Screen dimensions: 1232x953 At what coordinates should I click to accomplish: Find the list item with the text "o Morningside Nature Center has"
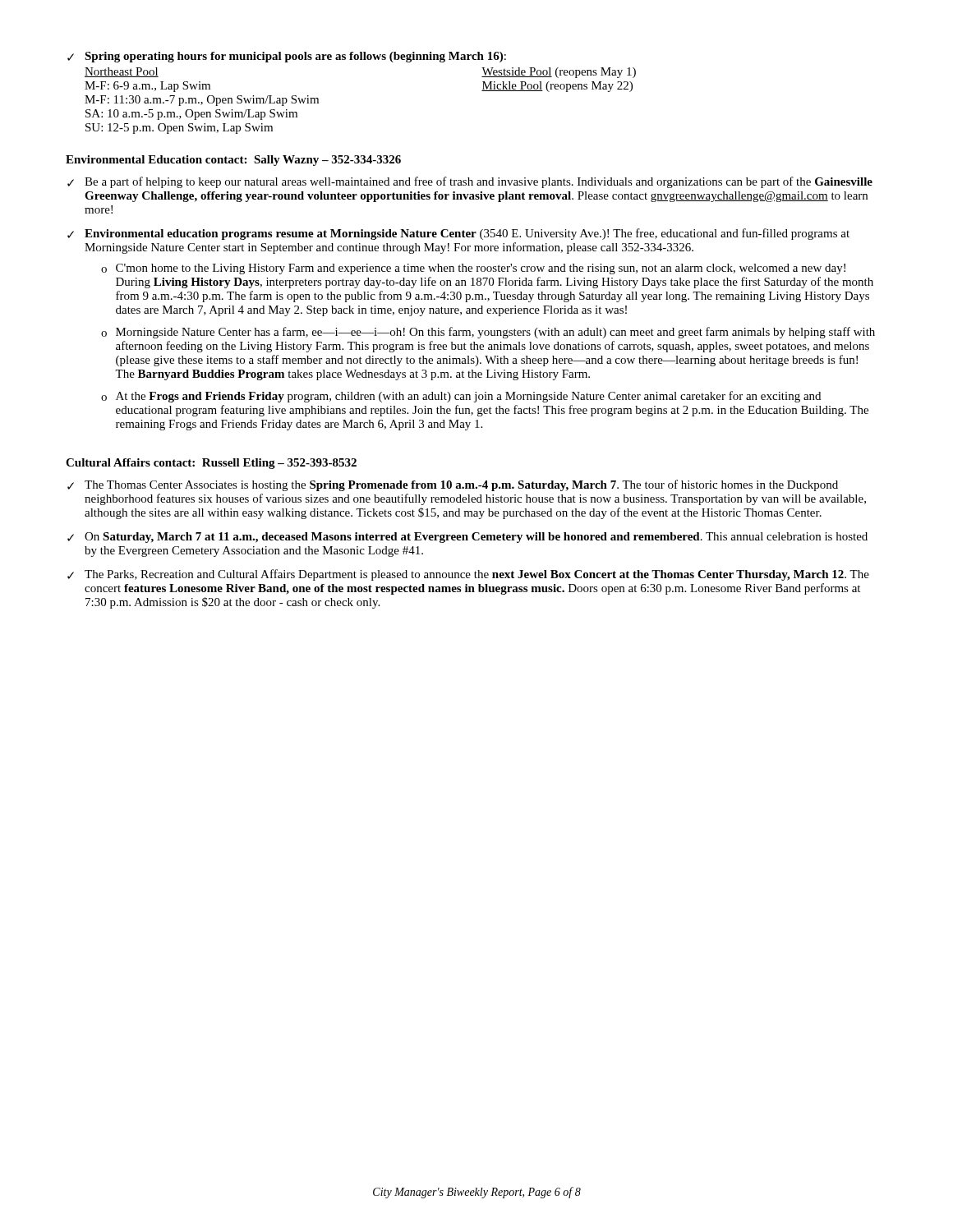(490, 353)
